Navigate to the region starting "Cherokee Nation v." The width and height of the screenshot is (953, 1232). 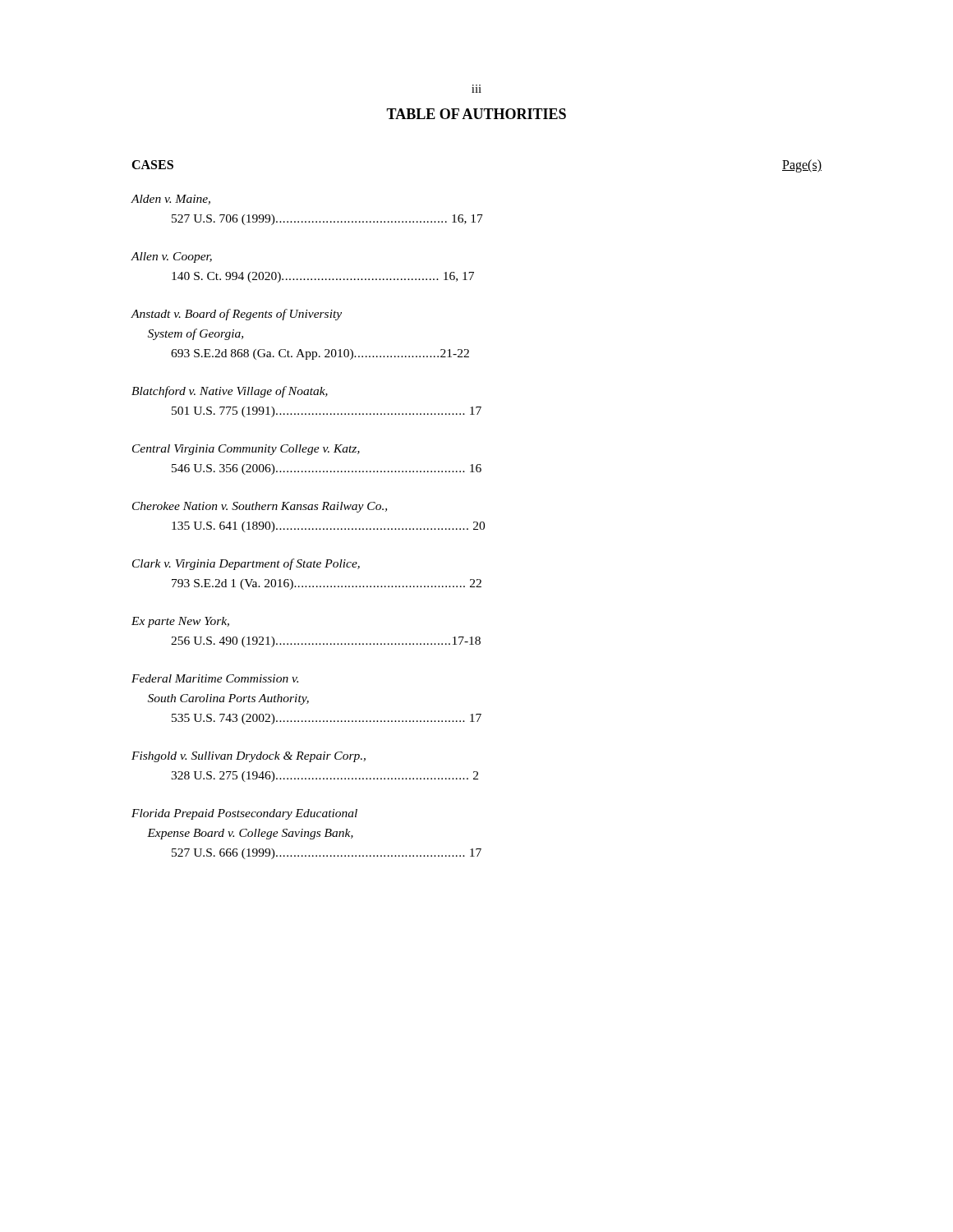[x=476, y=516]
